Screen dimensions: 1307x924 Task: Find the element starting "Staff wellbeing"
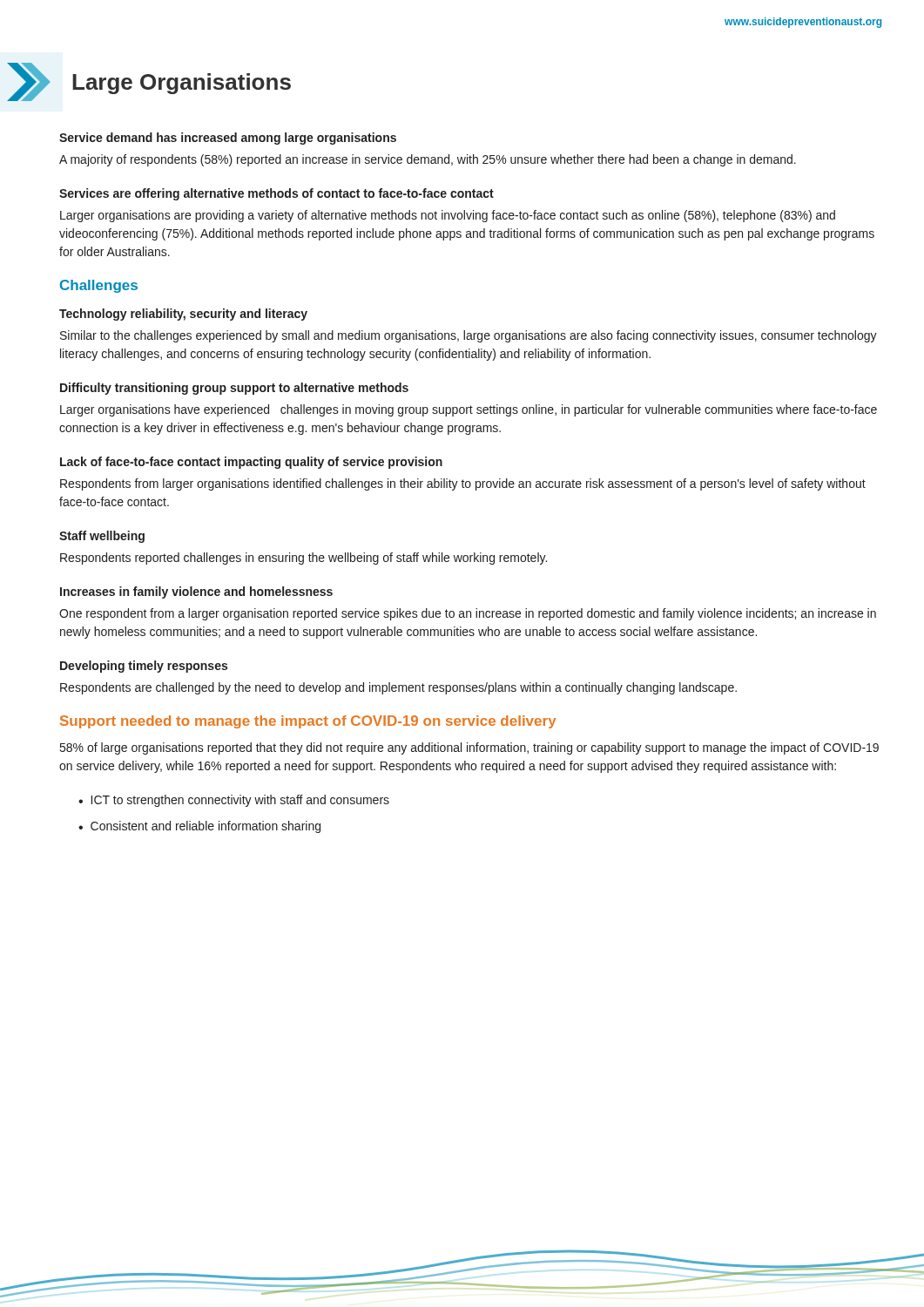[x=102, y=537]
